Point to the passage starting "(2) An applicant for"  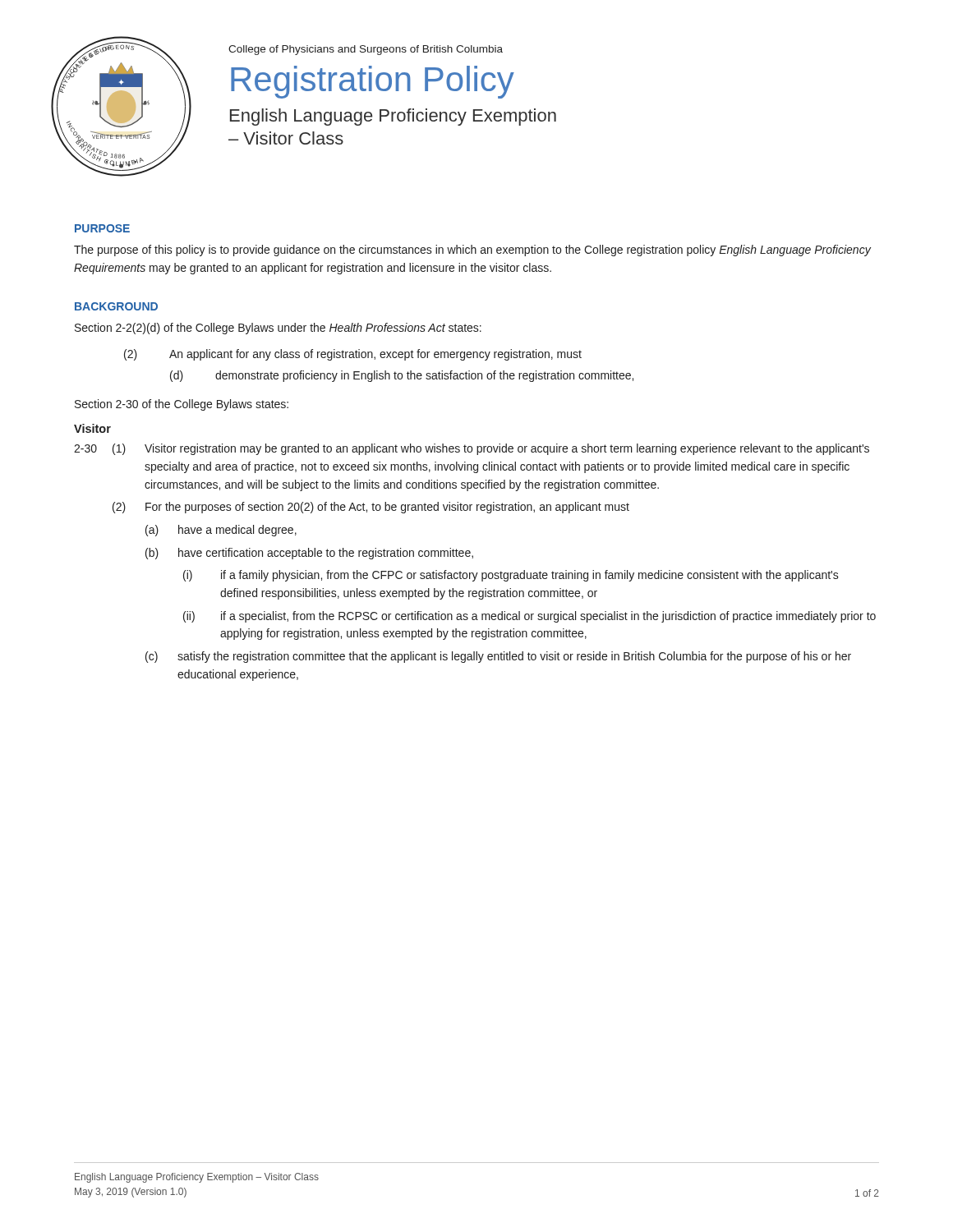coord(501,365)
